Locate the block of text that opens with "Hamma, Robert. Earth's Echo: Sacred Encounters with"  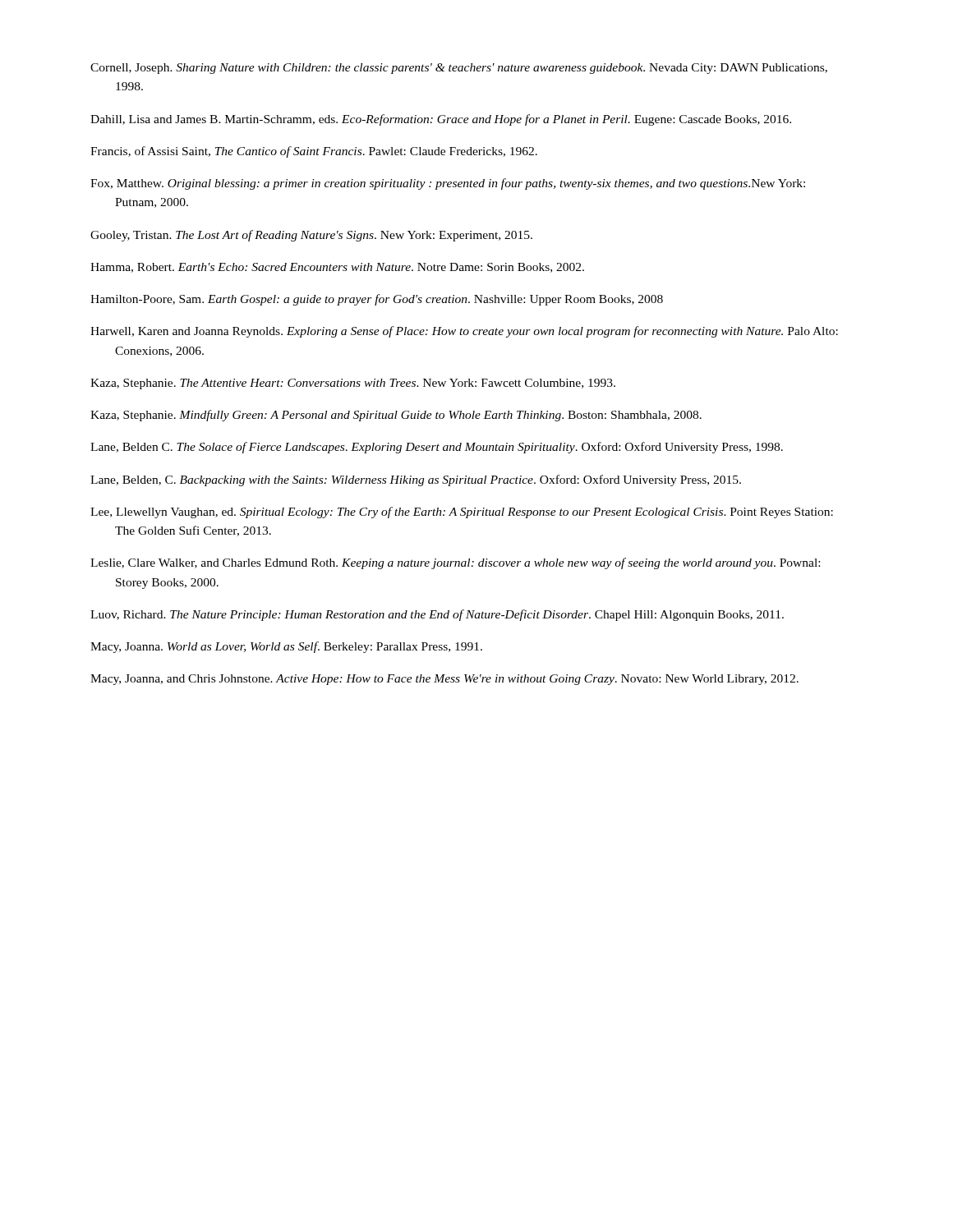[338, 266]
